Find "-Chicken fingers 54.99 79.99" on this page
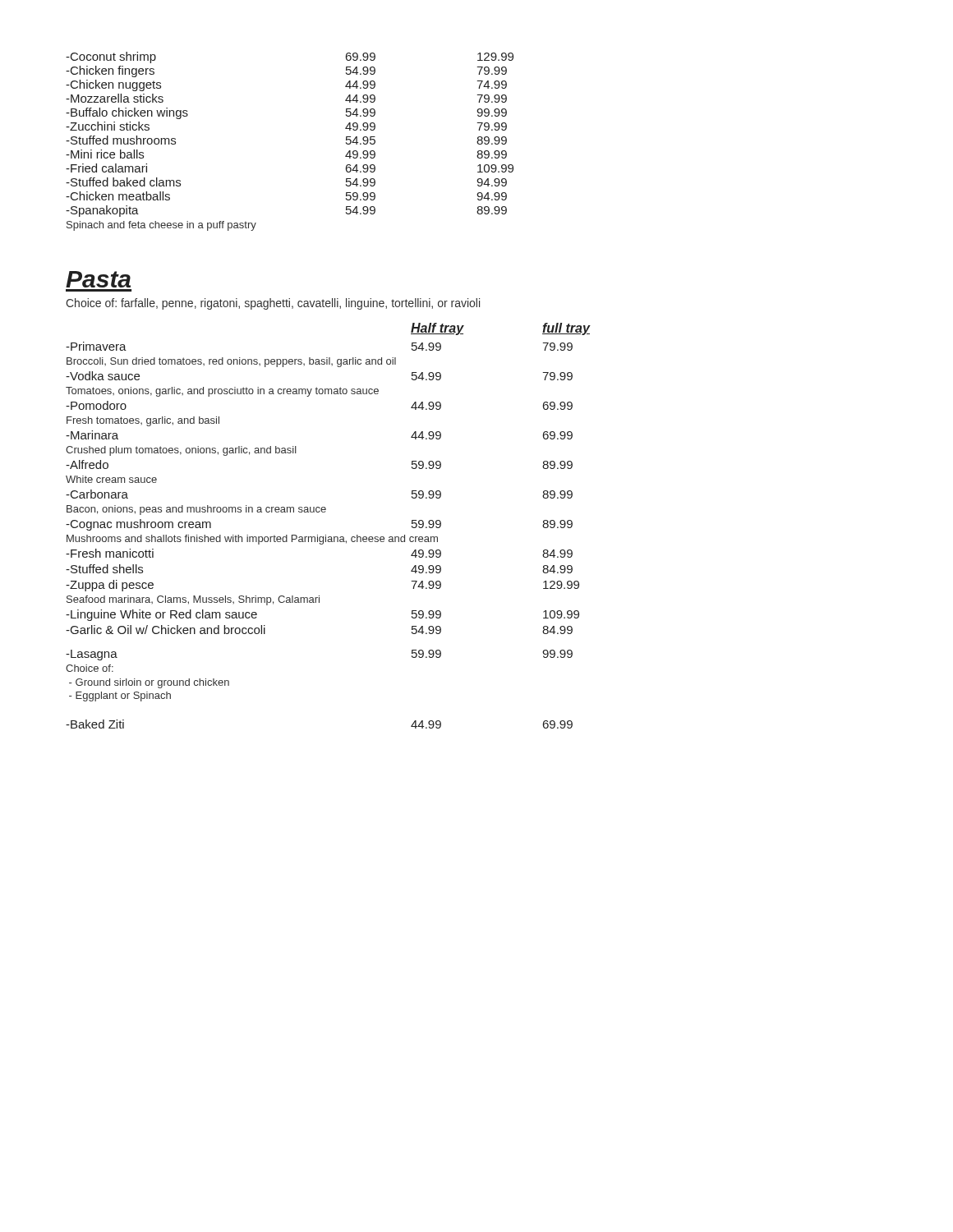953x1232 pixels. tap(337, 70)
